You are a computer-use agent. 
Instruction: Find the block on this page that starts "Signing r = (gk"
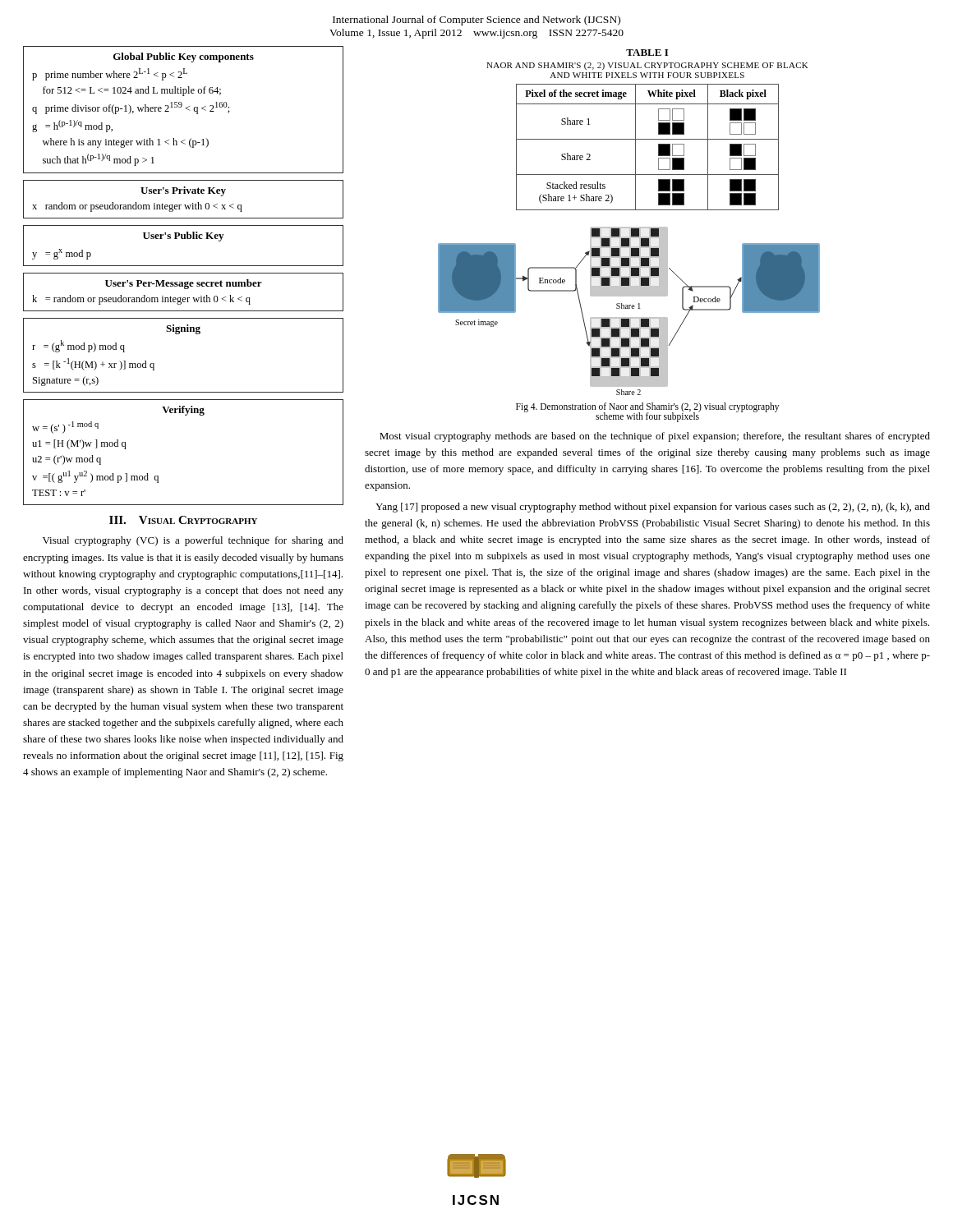[x=183, y=329]
